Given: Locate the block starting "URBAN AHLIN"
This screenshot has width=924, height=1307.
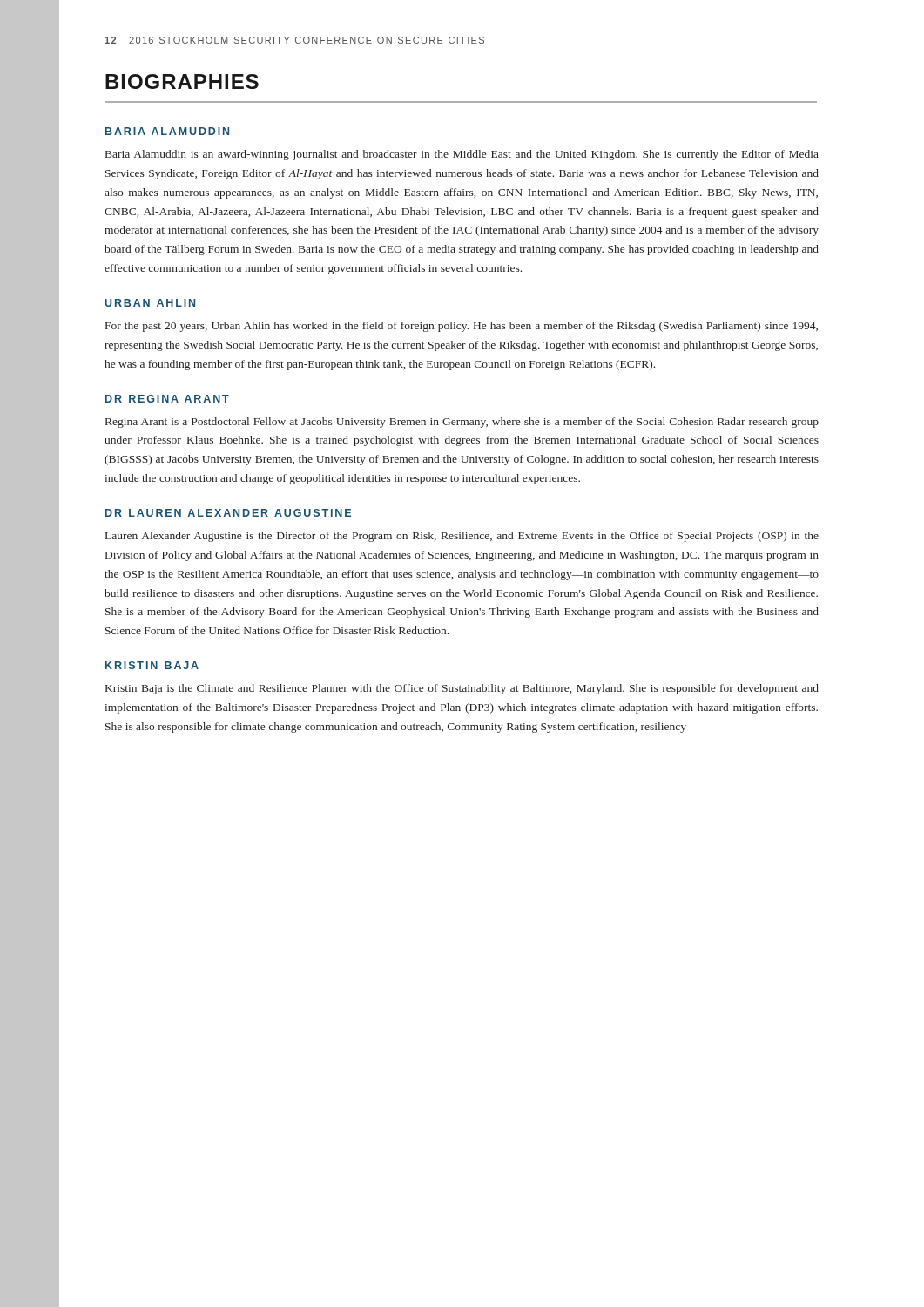Looking at the screenshot, I should 151,303.
